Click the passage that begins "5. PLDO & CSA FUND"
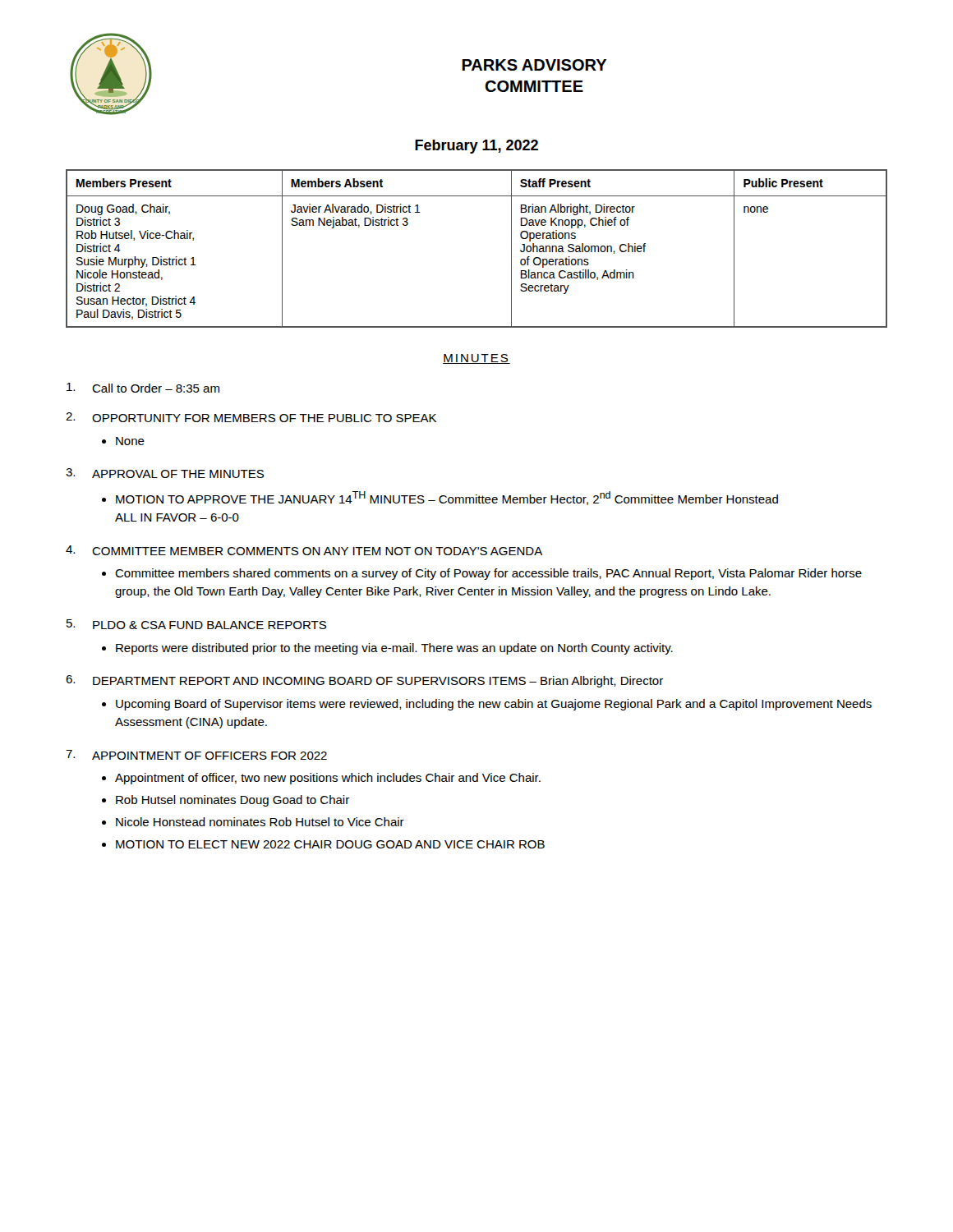953x1232 pixels. [x=476, y=638]
